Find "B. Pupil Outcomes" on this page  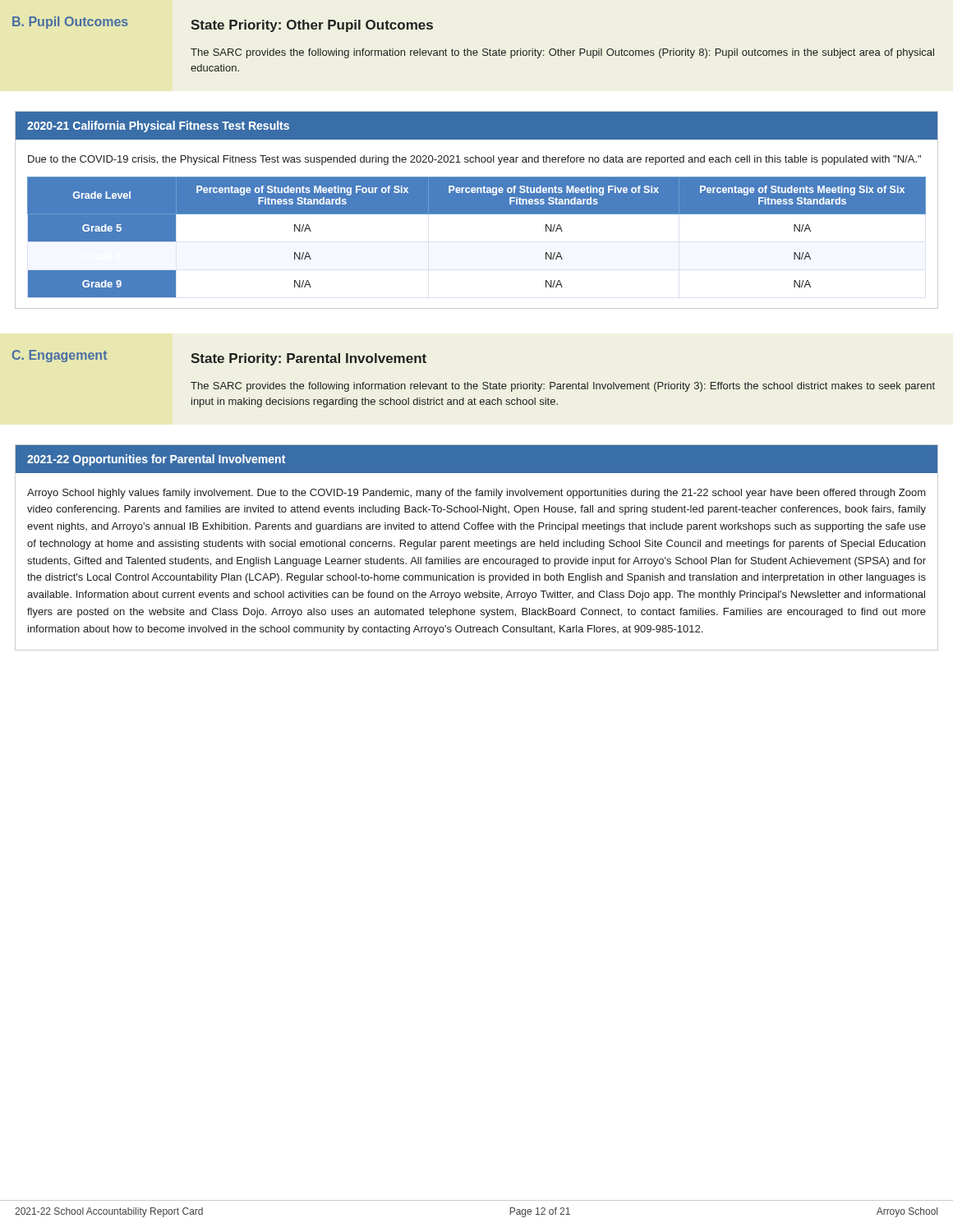click(x=70, y=22)
